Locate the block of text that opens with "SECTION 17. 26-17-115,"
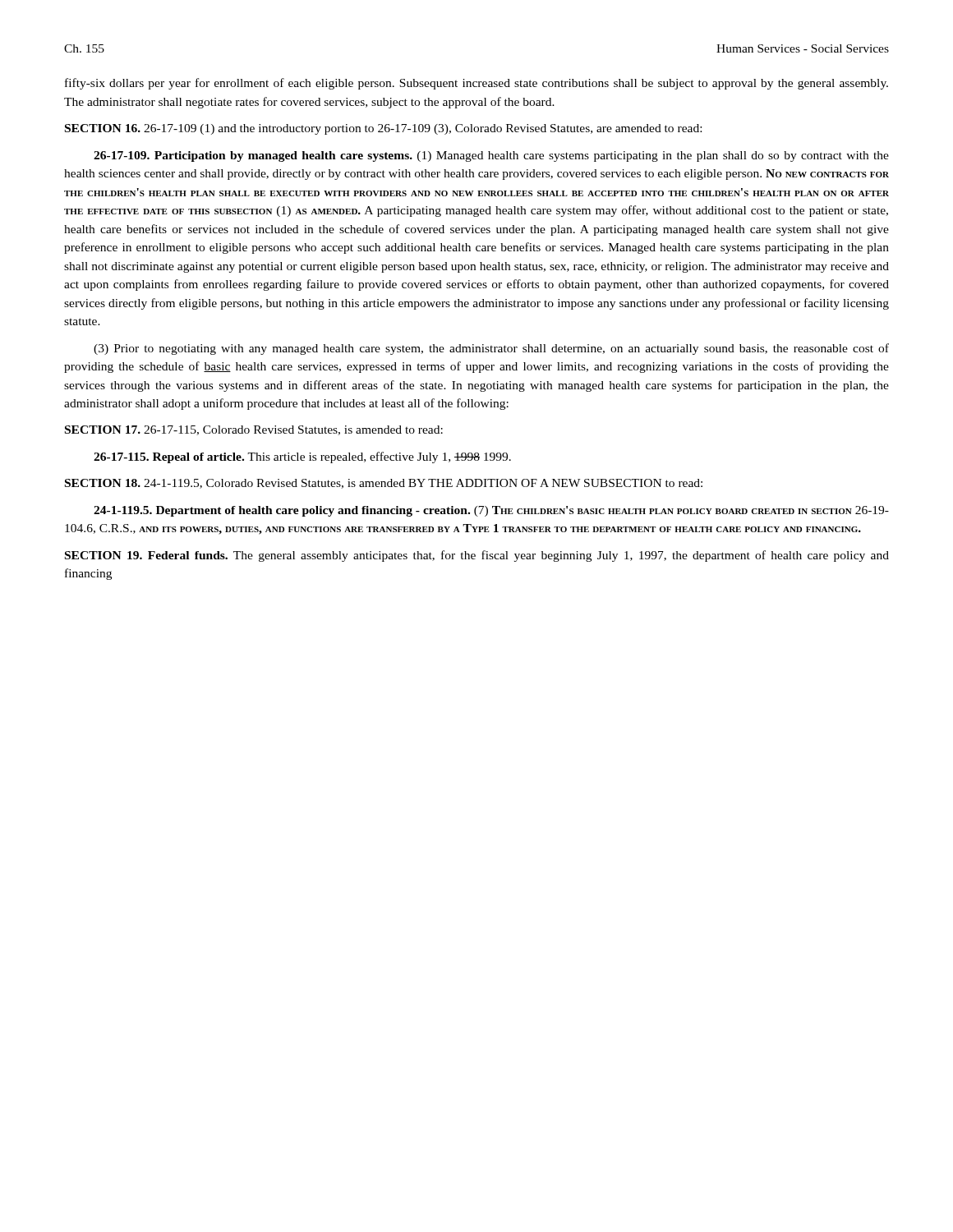Image resolution: width=953 pixels, height=1232 pixels. 254,430
